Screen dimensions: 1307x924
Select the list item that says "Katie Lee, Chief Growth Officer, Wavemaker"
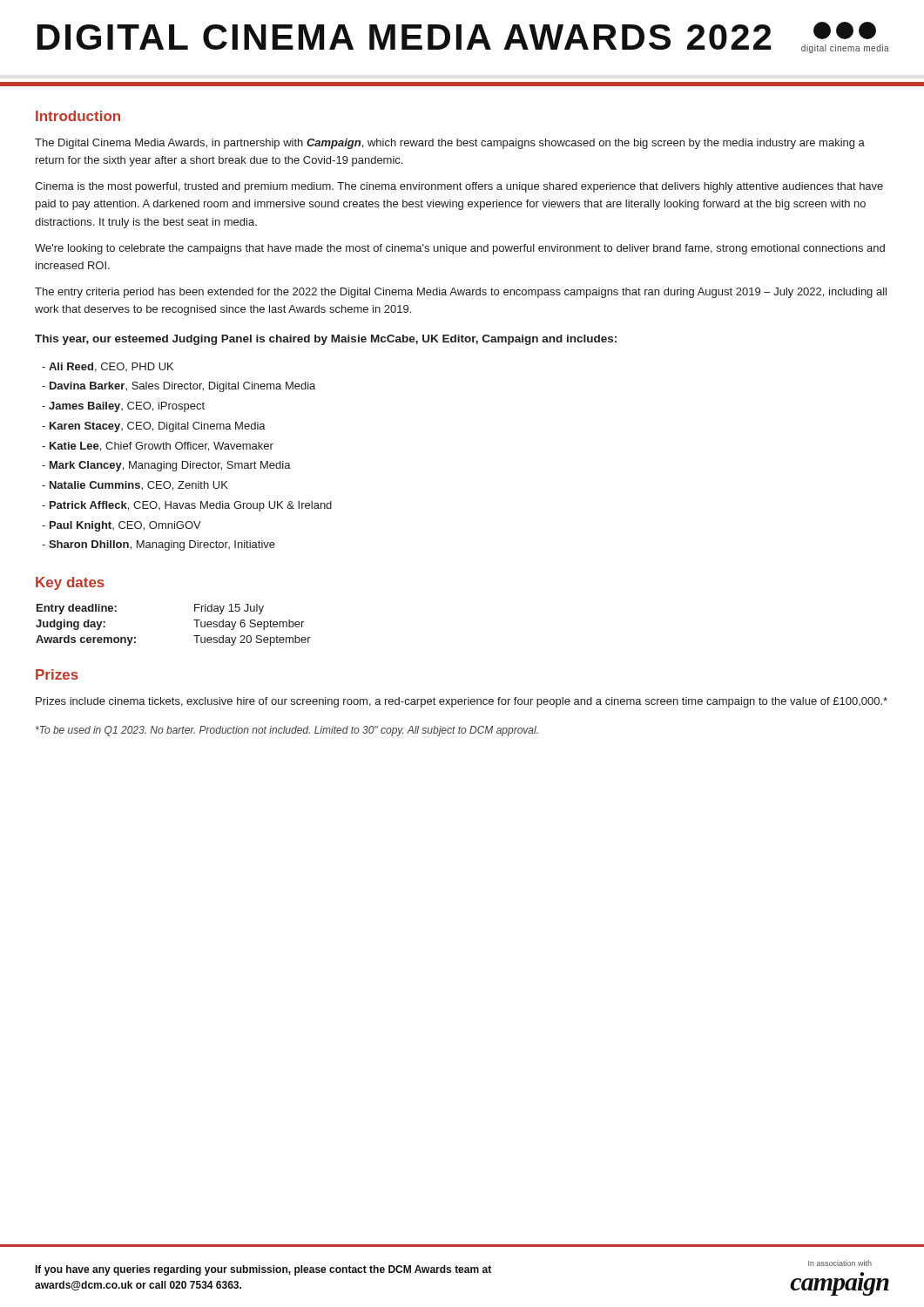click(x=158, y=445)
